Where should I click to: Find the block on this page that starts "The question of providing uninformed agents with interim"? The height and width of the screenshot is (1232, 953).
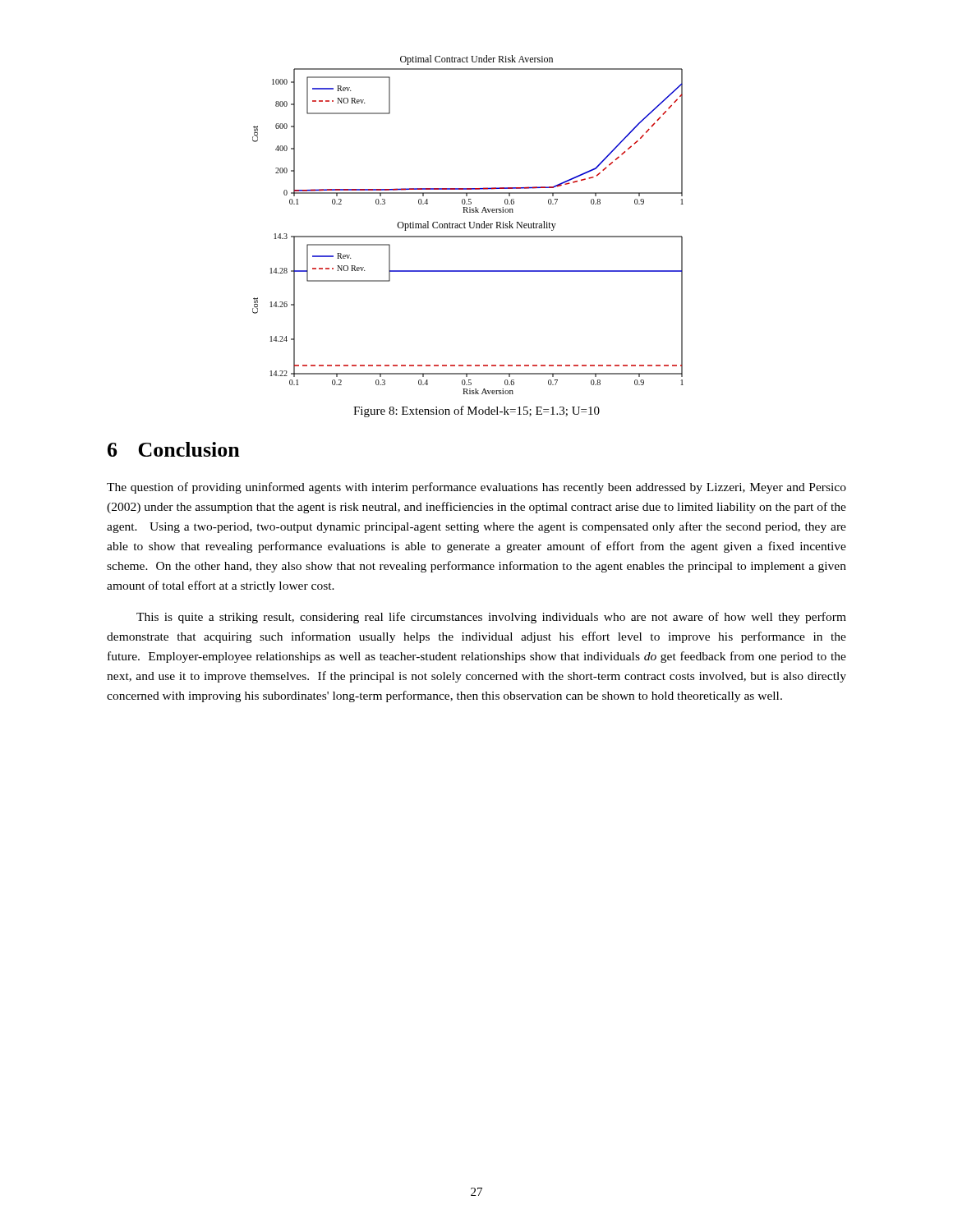[476, 536]
